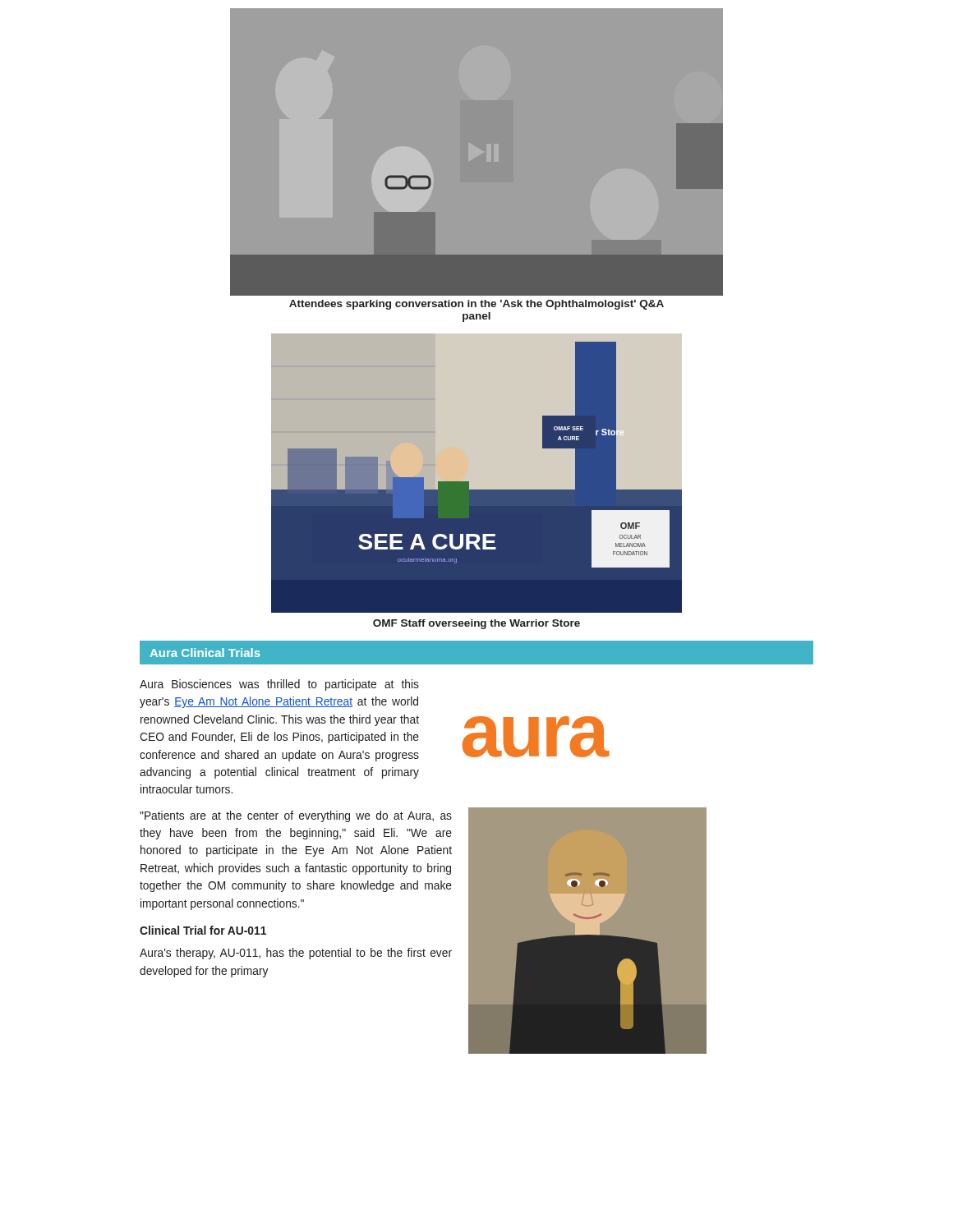The height and width of the screenshot is (1232, 953).
Task: Locate the block of text that opens with "Aura Biosciences was"
Action: click(279, 737)
